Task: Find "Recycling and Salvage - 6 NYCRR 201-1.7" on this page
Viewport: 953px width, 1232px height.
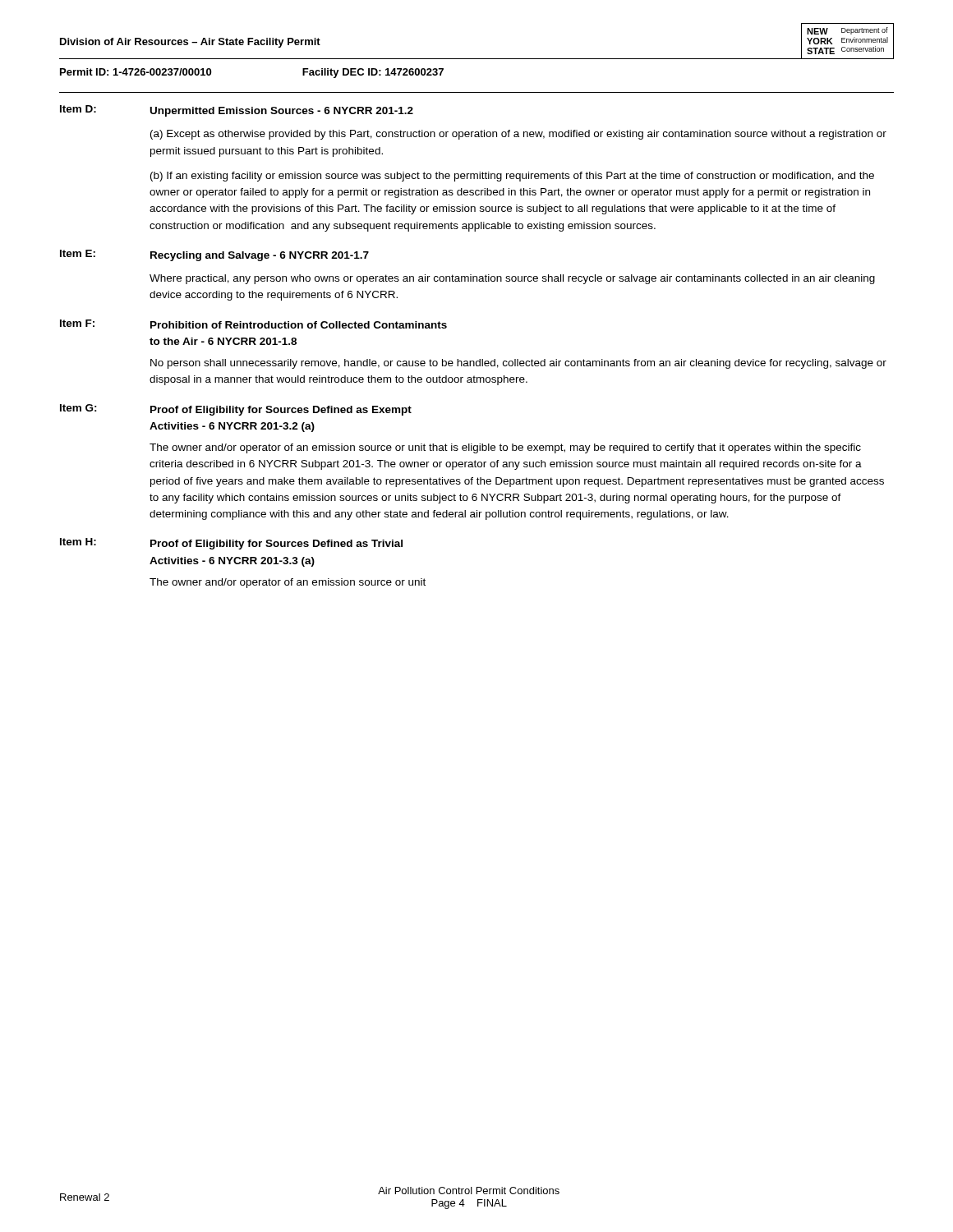Action: pyautogui.click(x=259, y=255)
